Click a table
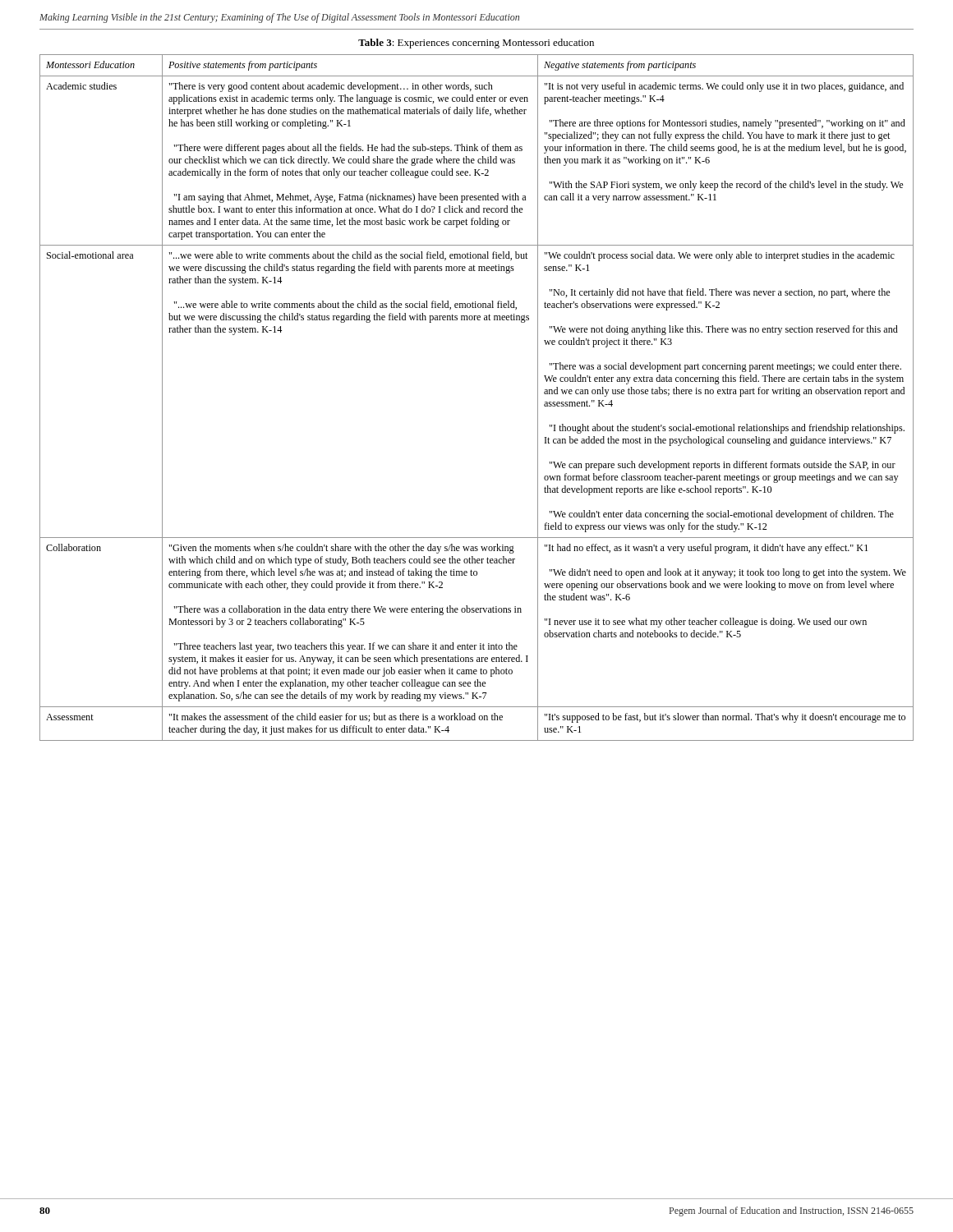Screen dimensions: 1232x953 click(x=476, y=398)
